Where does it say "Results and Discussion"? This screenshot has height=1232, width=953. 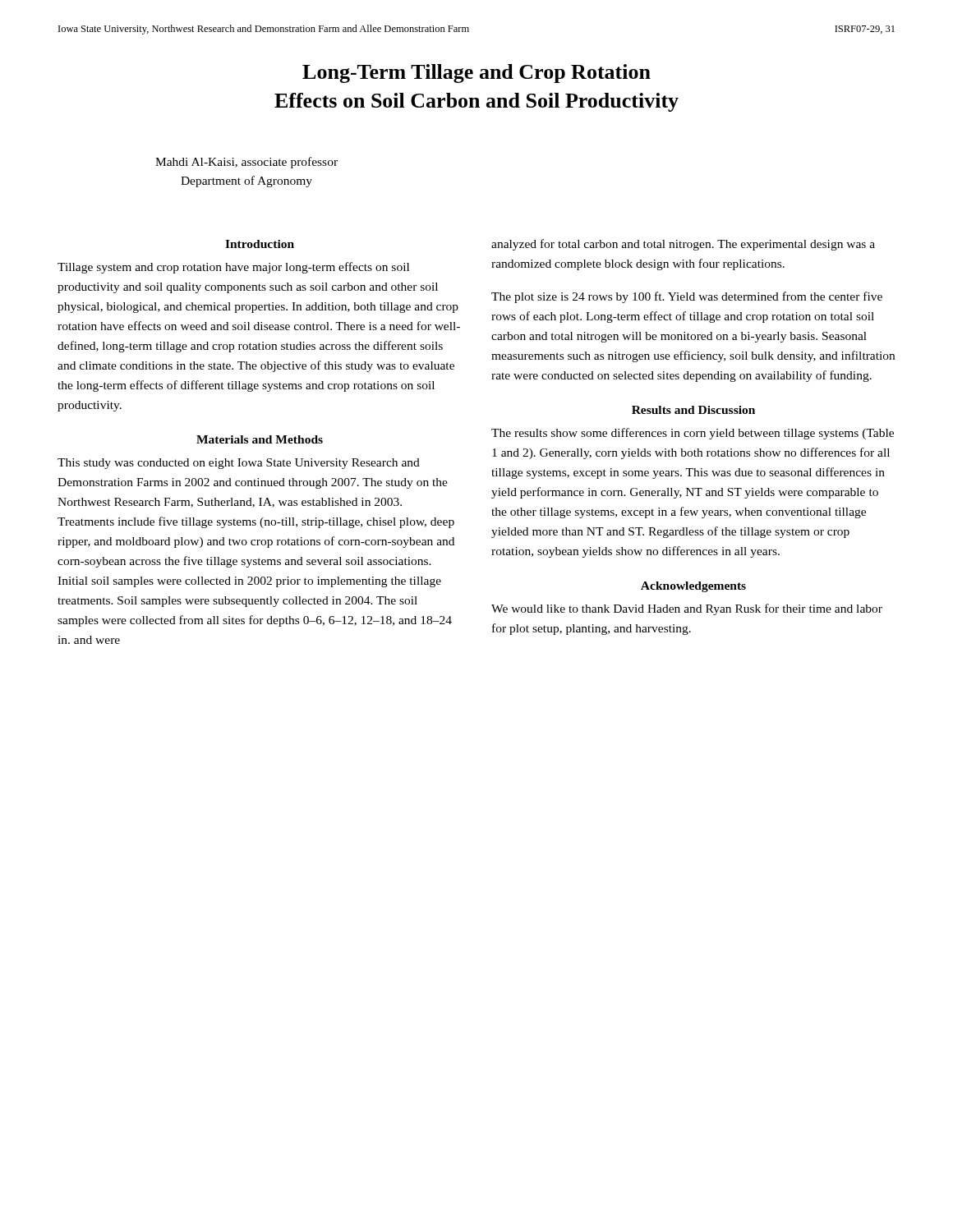pyautogui.click(x=693, y=410)
